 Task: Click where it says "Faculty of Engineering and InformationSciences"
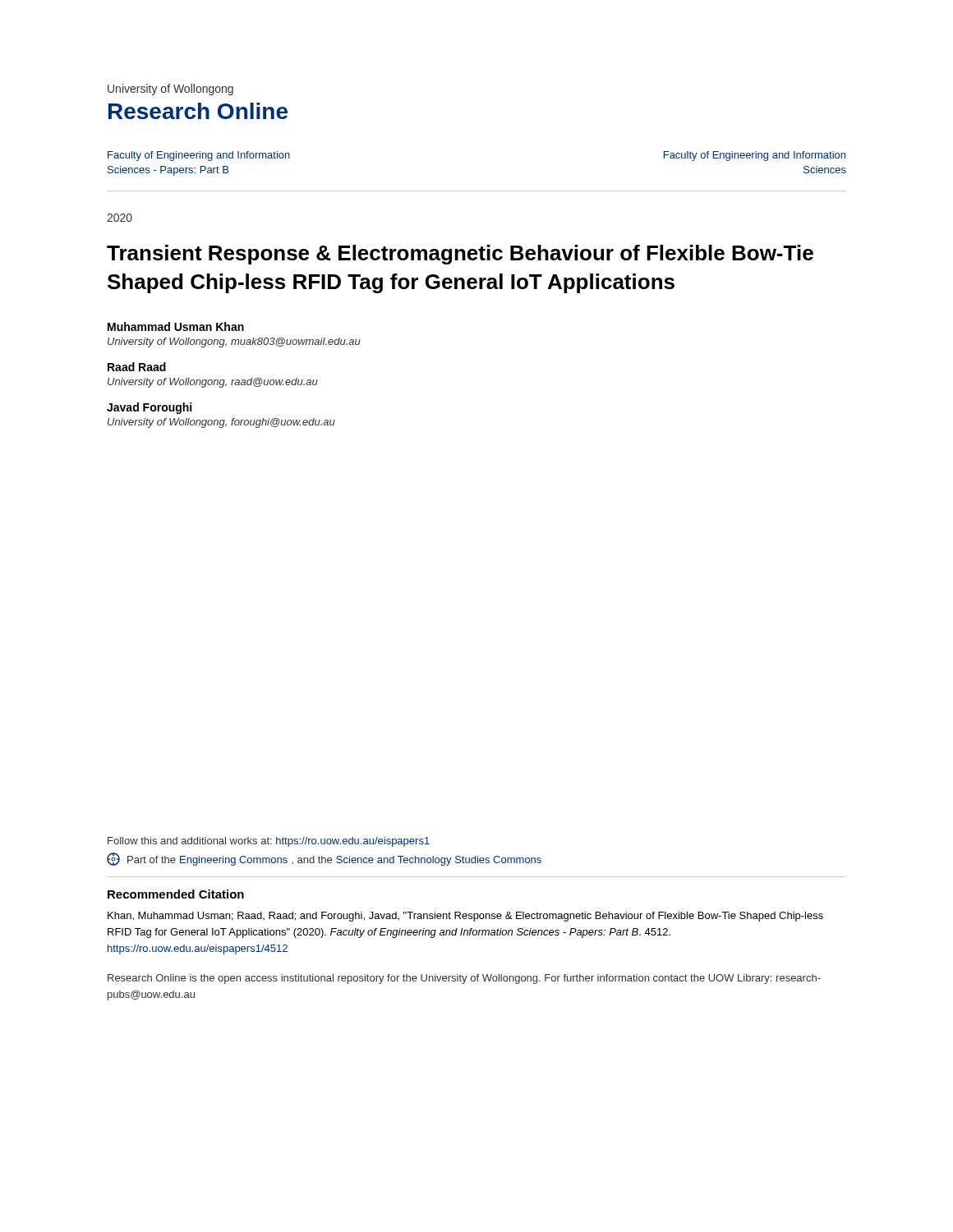754,162
